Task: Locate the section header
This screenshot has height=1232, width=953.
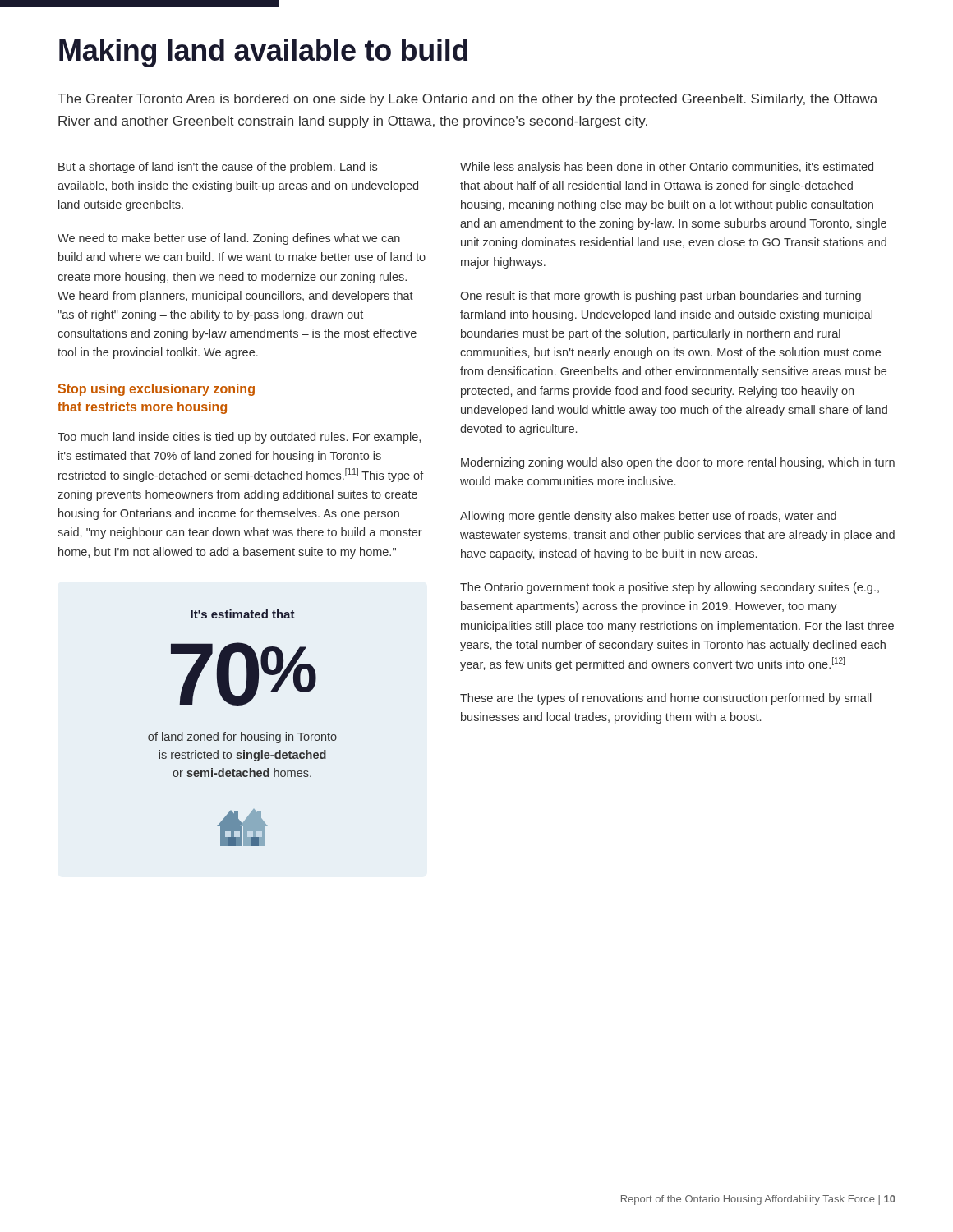Action: click(x=156, y=398)
